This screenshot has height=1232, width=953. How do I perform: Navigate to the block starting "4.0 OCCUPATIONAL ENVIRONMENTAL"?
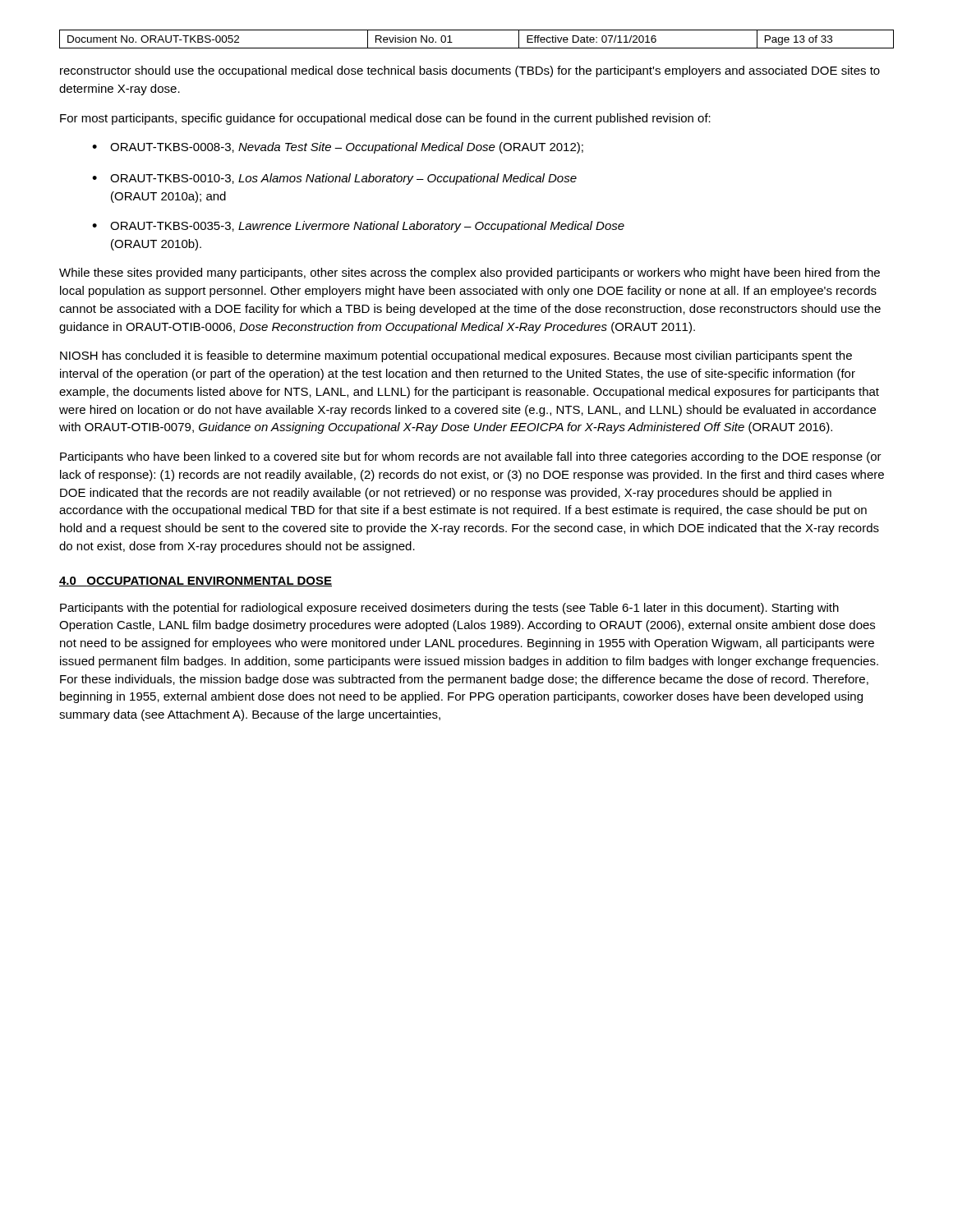click(x=196, y=580)
